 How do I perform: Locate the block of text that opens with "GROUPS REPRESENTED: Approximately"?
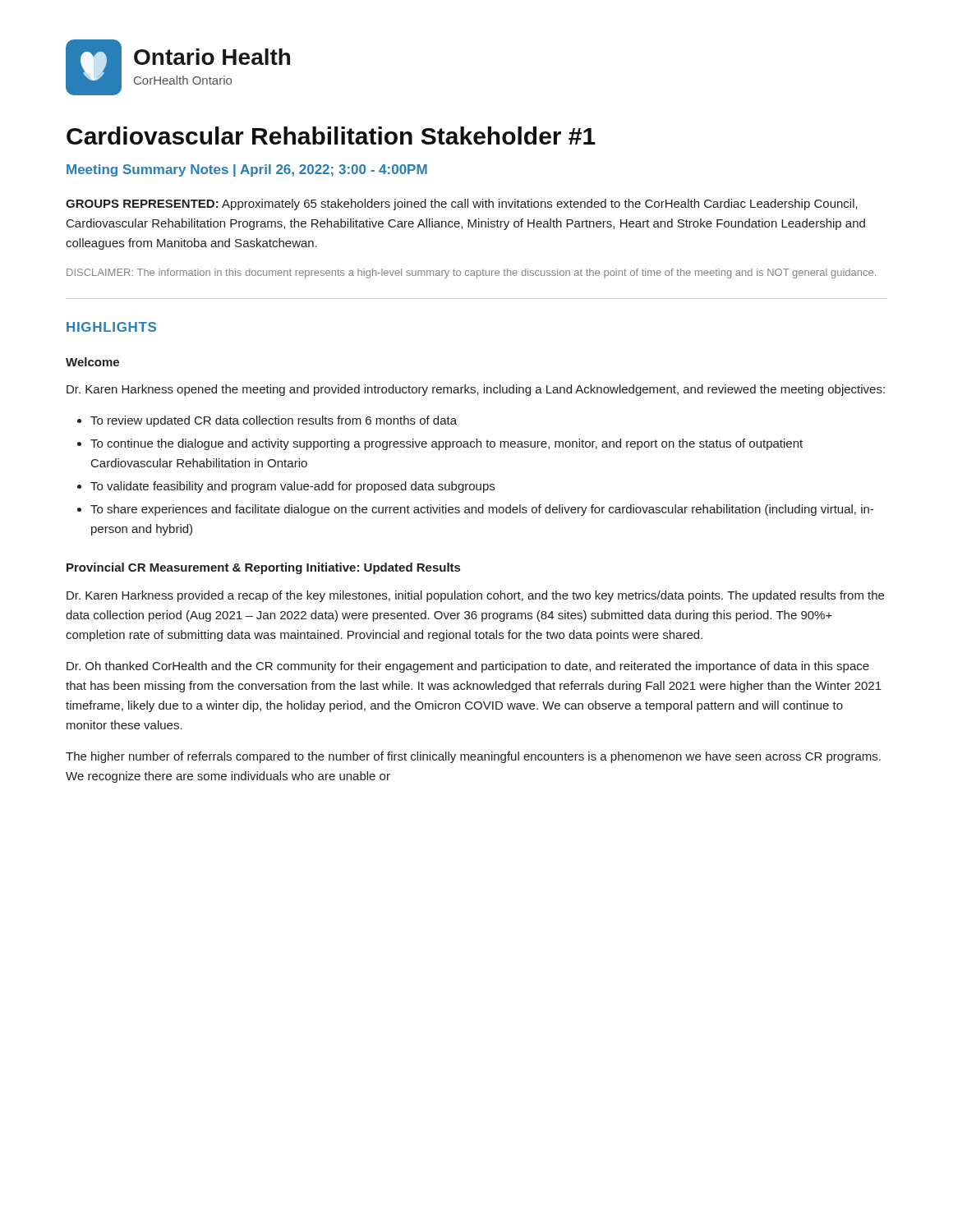[466, 223]
